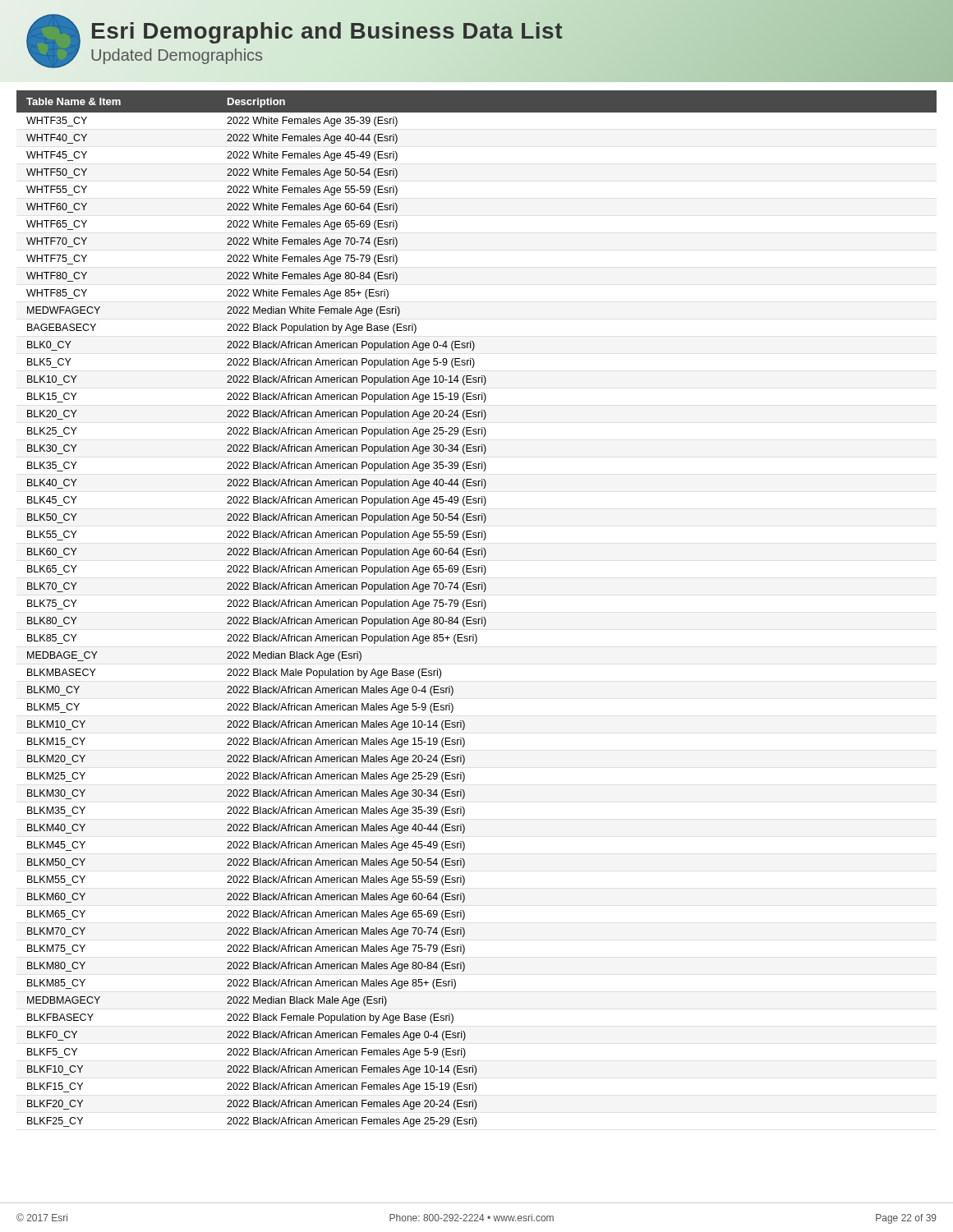Image resolution: width=953 pixels, height=1232 pixels.
Task: Select the table that reads "2022 Black/African American Males"
Action: point(476,610)
